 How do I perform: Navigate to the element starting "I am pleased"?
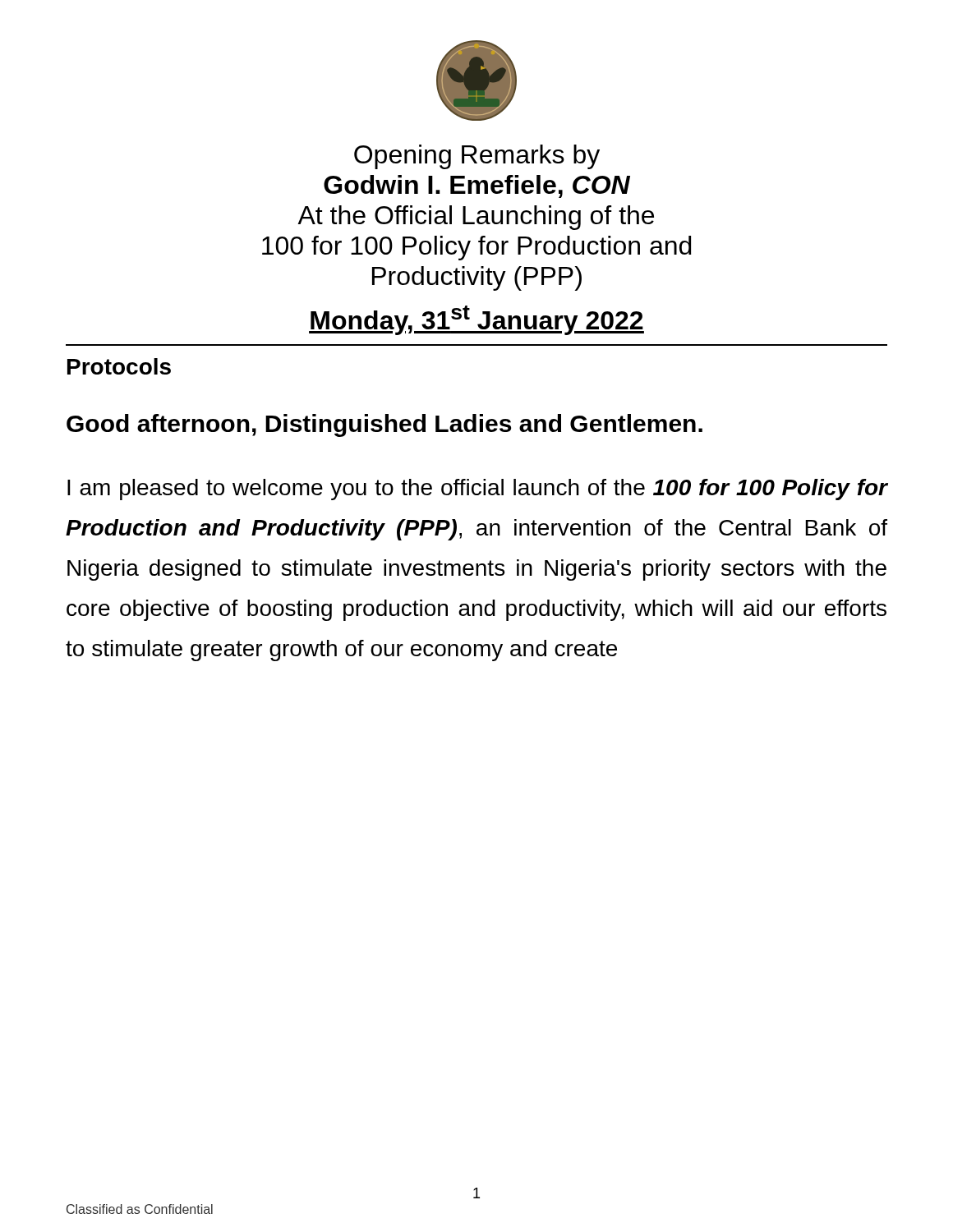[x=476, y=568]
